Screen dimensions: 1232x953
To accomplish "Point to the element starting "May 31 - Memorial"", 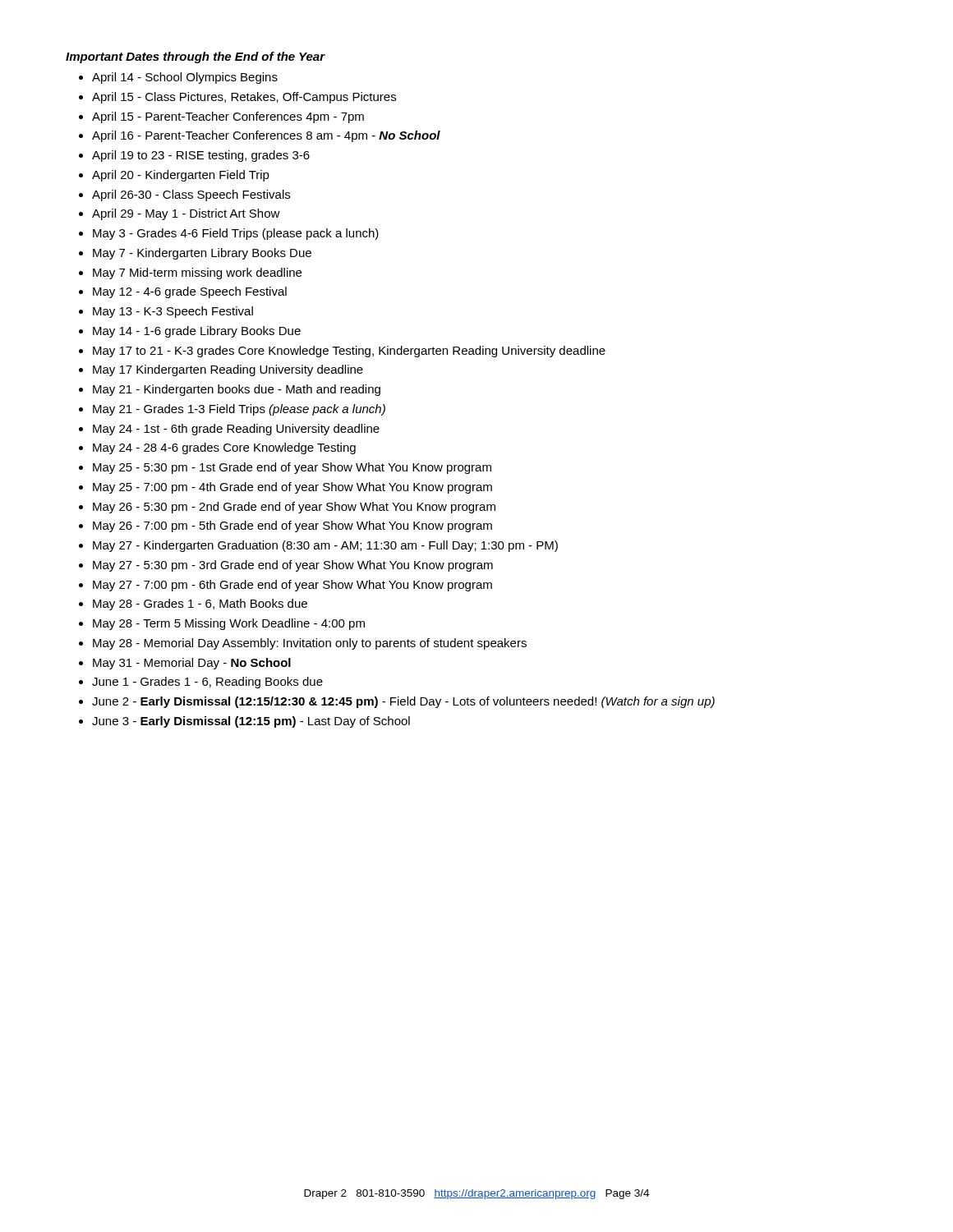I will click(x=192, y=662).
